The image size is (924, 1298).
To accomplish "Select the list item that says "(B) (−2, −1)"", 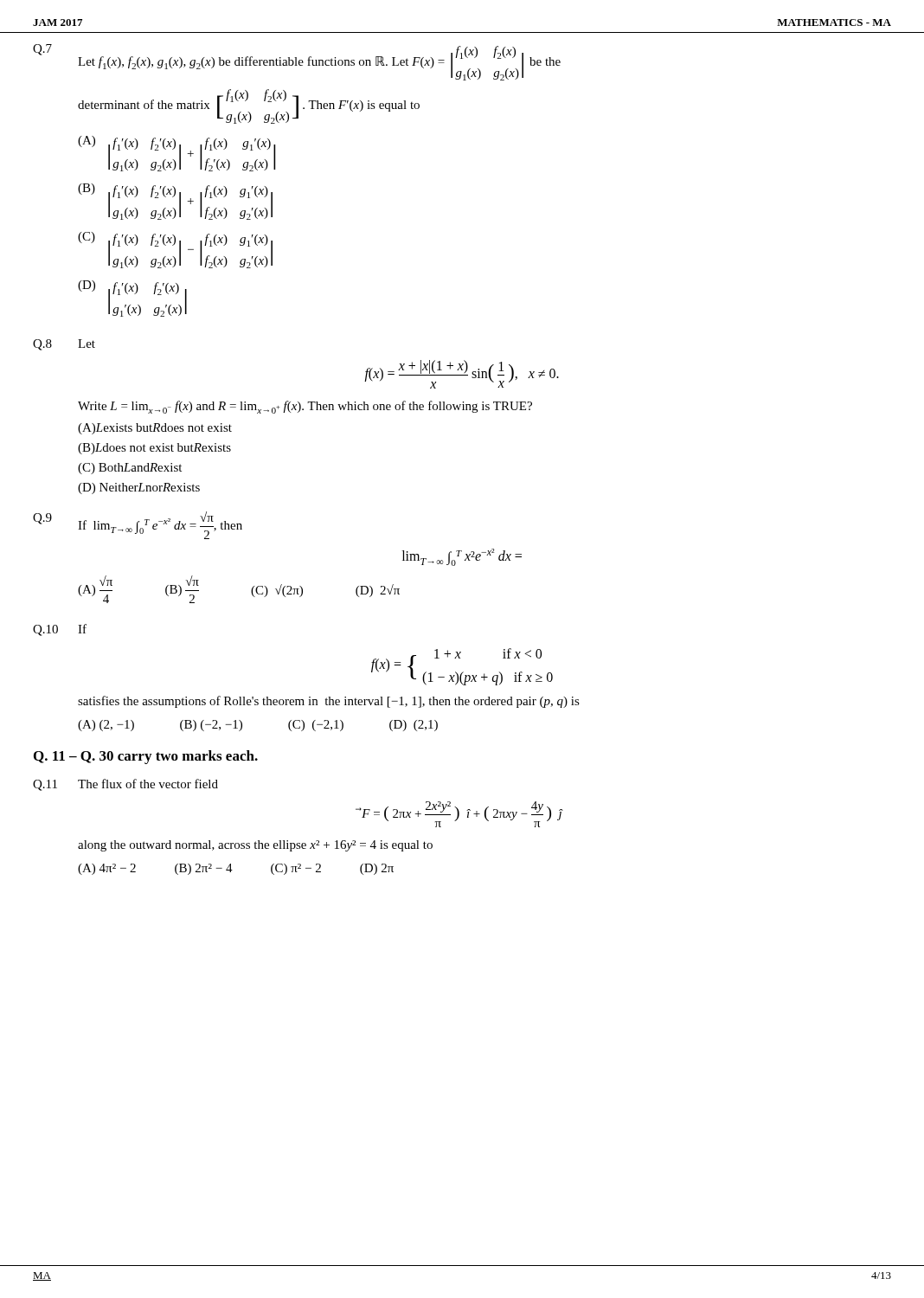I will click(211, 725).
